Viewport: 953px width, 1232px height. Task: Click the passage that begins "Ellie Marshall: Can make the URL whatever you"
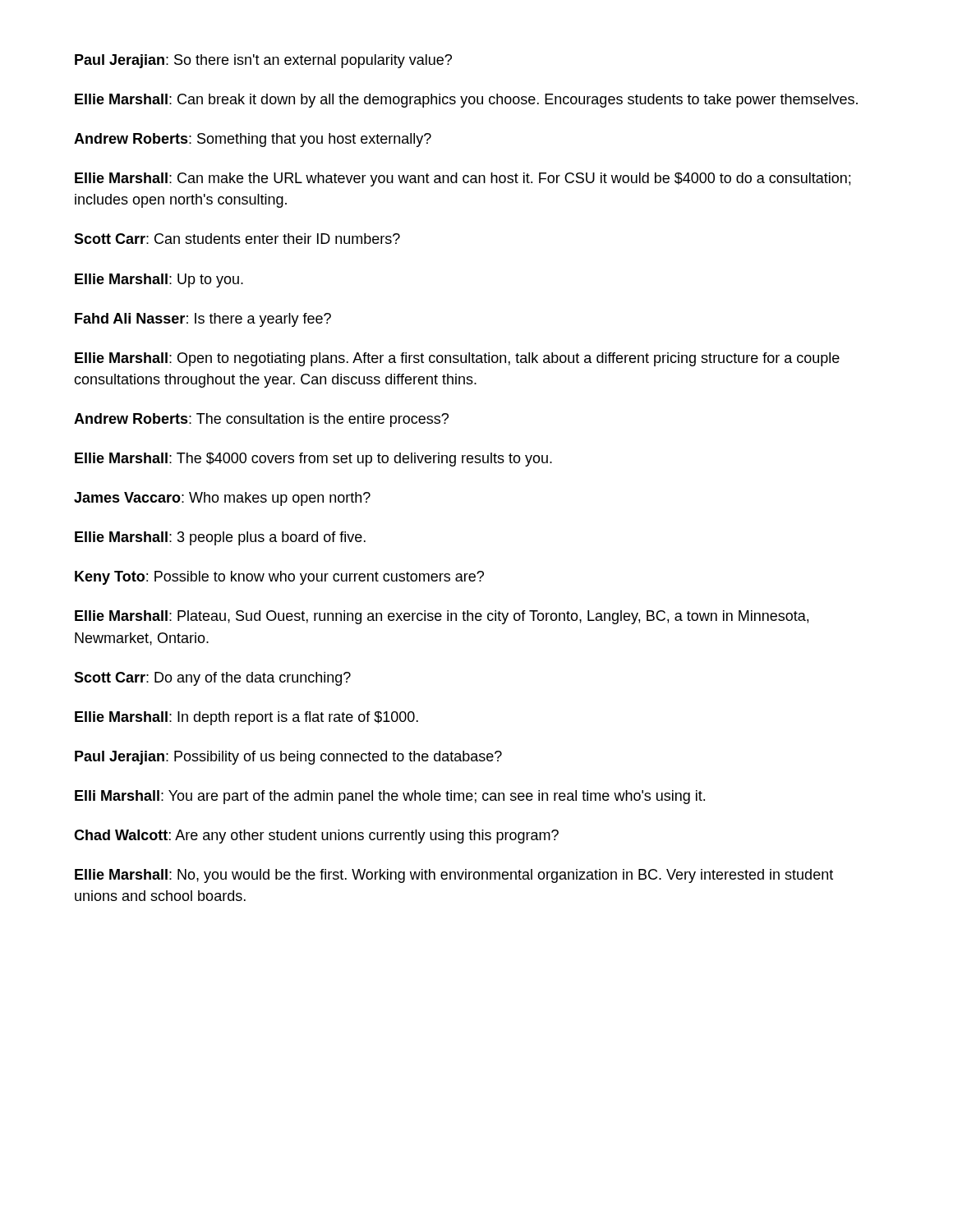(463, 189)
